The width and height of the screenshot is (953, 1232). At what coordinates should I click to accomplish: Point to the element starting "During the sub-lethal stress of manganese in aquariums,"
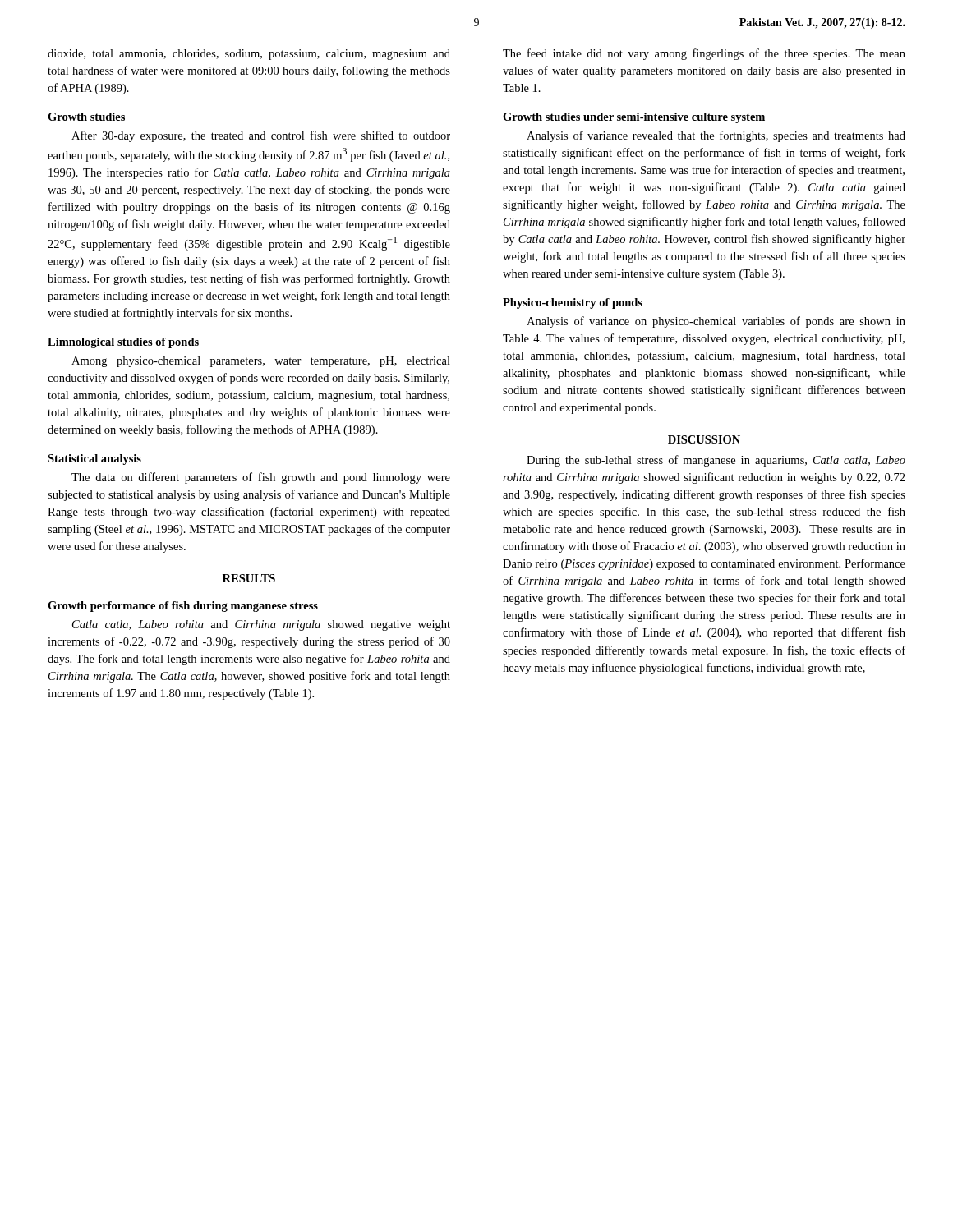click(704, 564)
